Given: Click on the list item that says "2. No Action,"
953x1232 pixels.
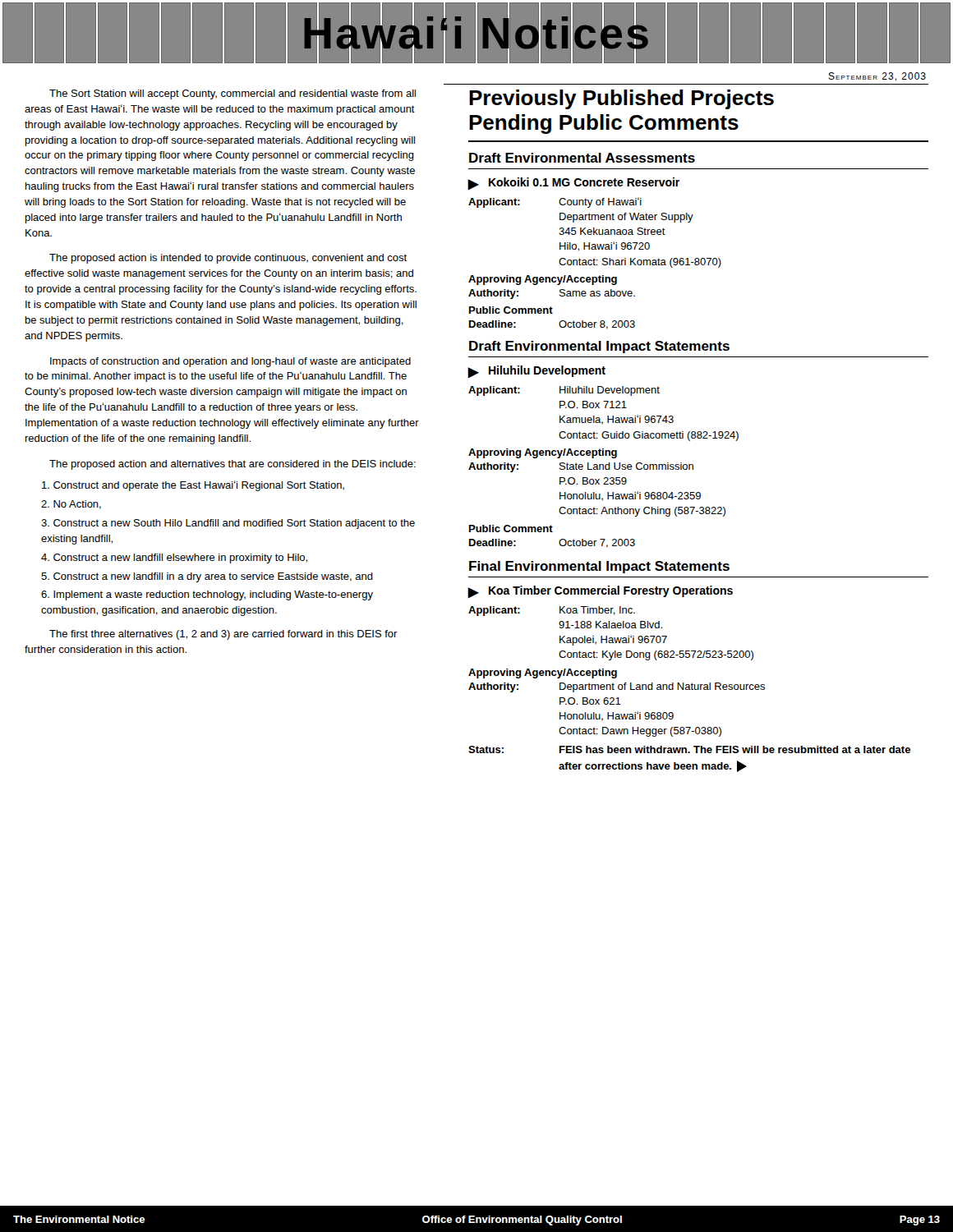Looking at the screenshot, I should pos(71,504).
